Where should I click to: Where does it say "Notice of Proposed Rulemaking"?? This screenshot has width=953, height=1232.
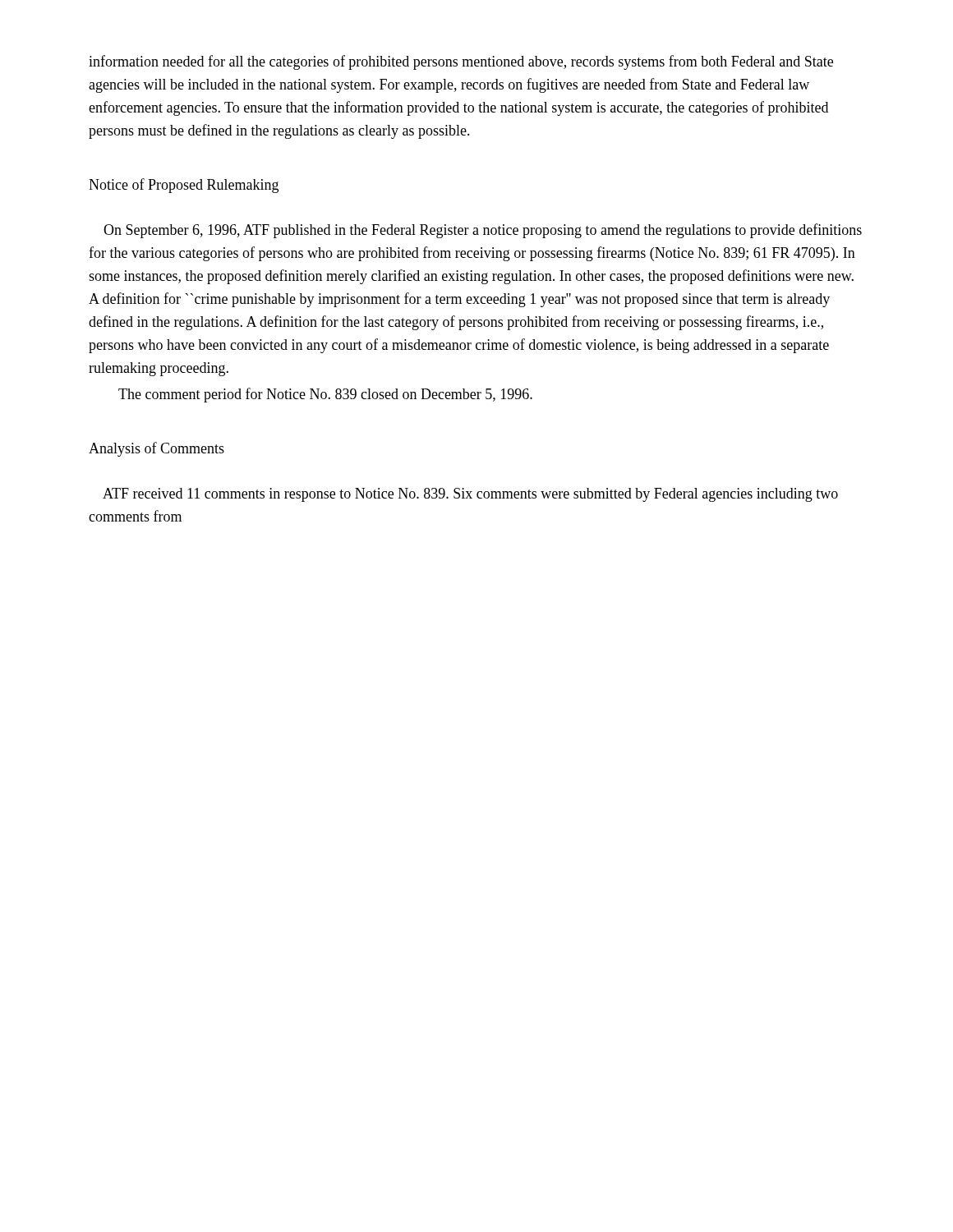[184, 184]
